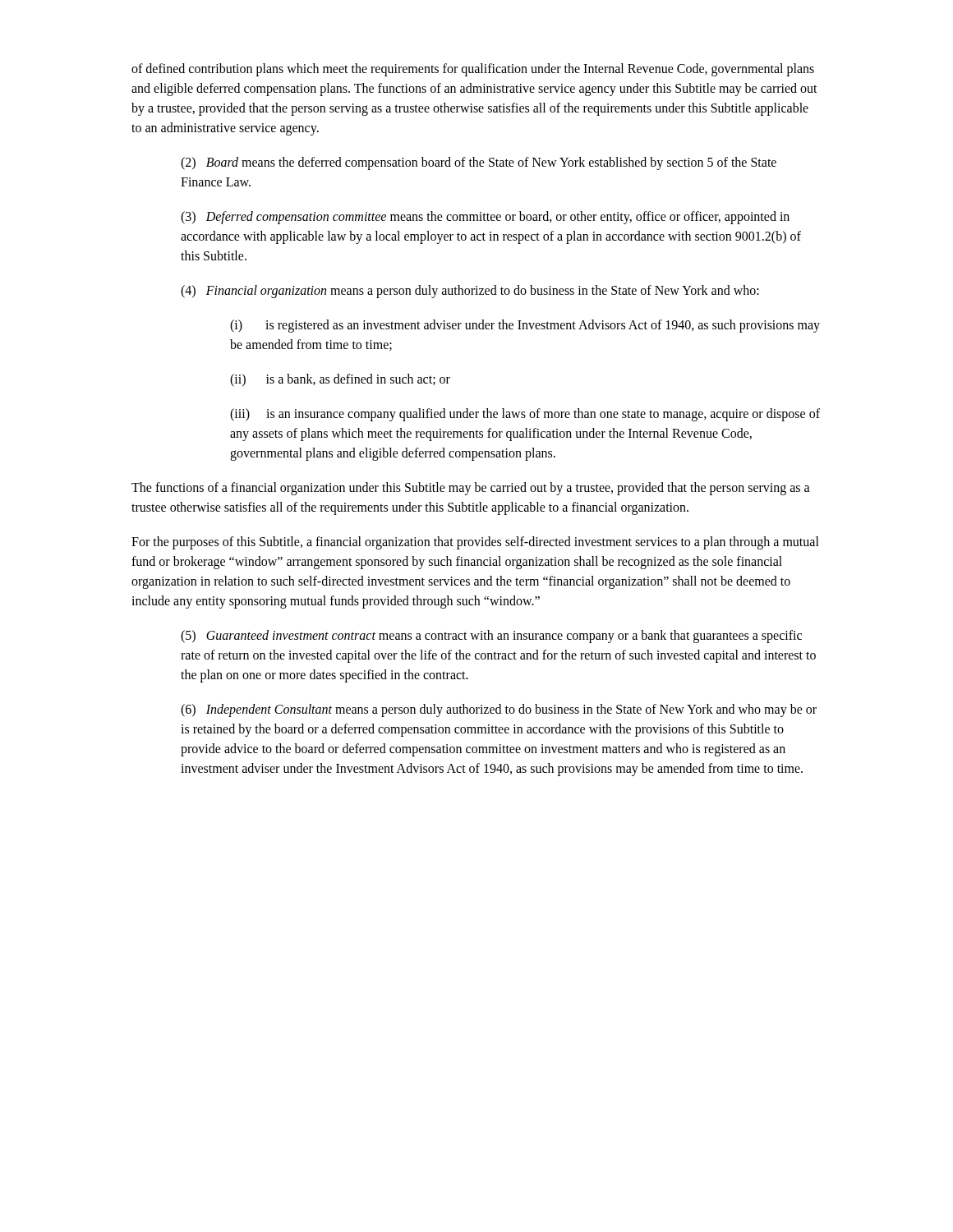Find the block on this page that starts "(i) is registered as an investment adviser under"

[x=525, y=335]
